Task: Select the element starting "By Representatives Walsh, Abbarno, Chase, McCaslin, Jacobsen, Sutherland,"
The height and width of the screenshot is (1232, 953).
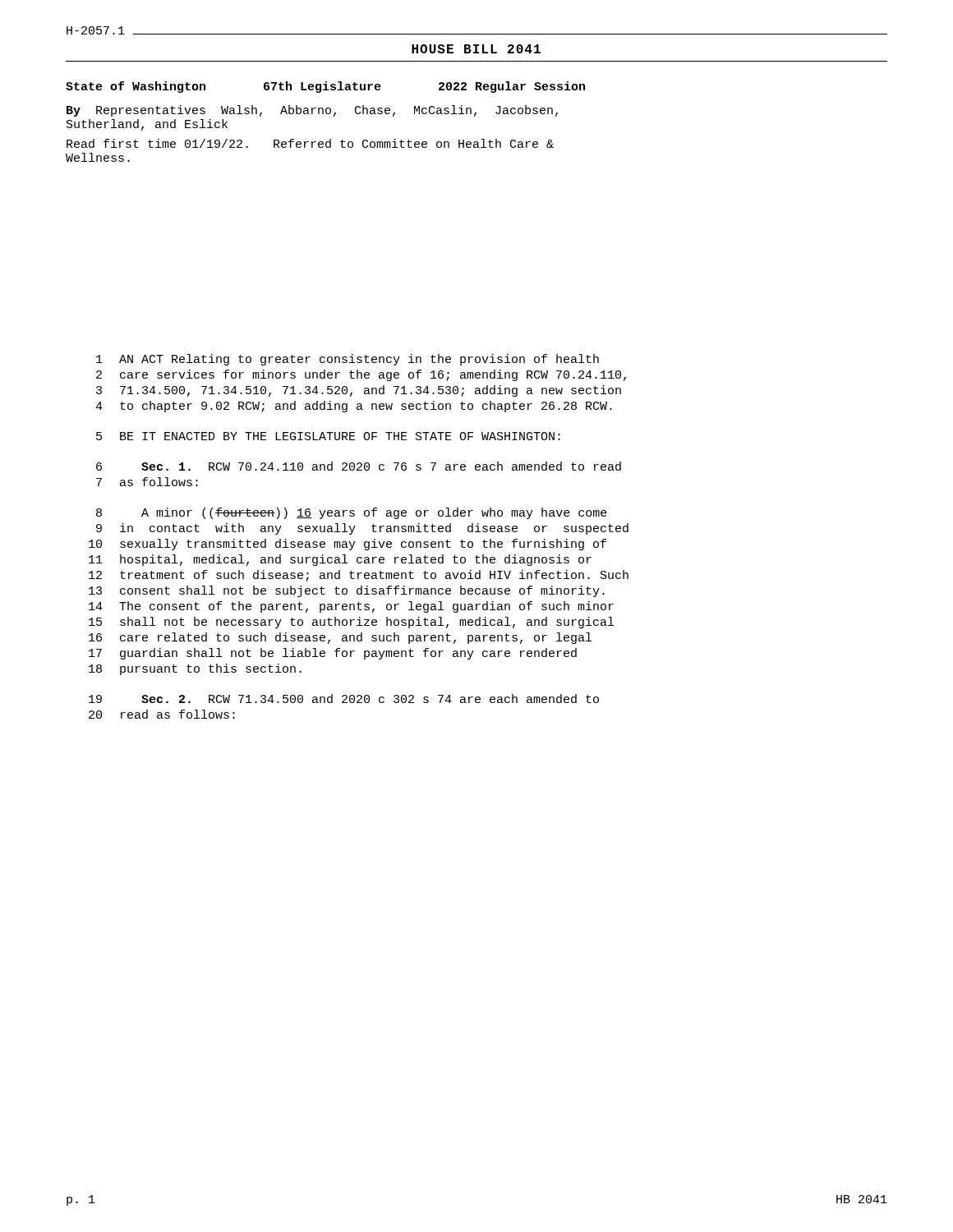Action: (x=313, y=118)
